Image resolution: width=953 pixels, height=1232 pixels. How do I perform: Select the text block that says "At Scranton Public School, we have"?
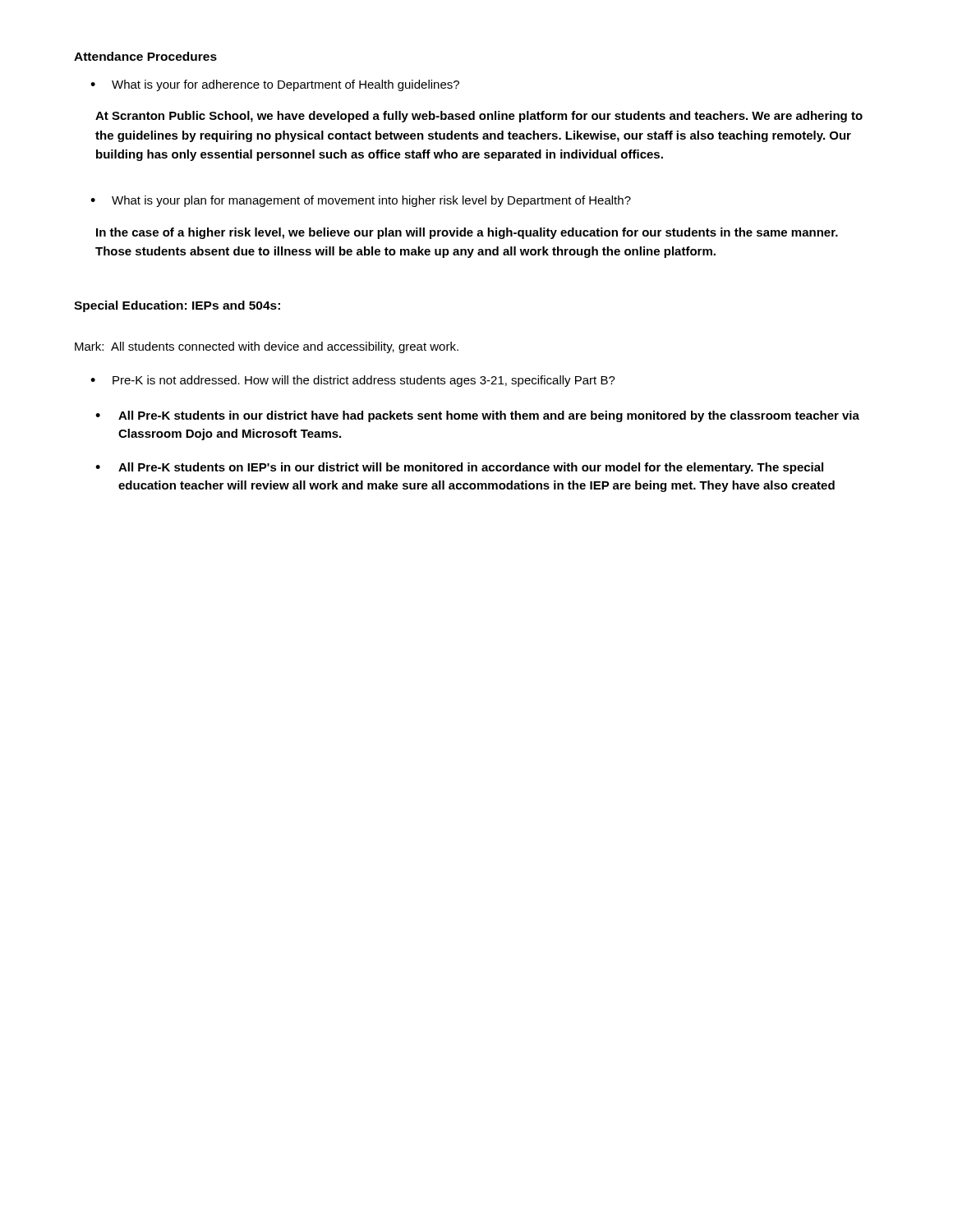coord(479,135)
